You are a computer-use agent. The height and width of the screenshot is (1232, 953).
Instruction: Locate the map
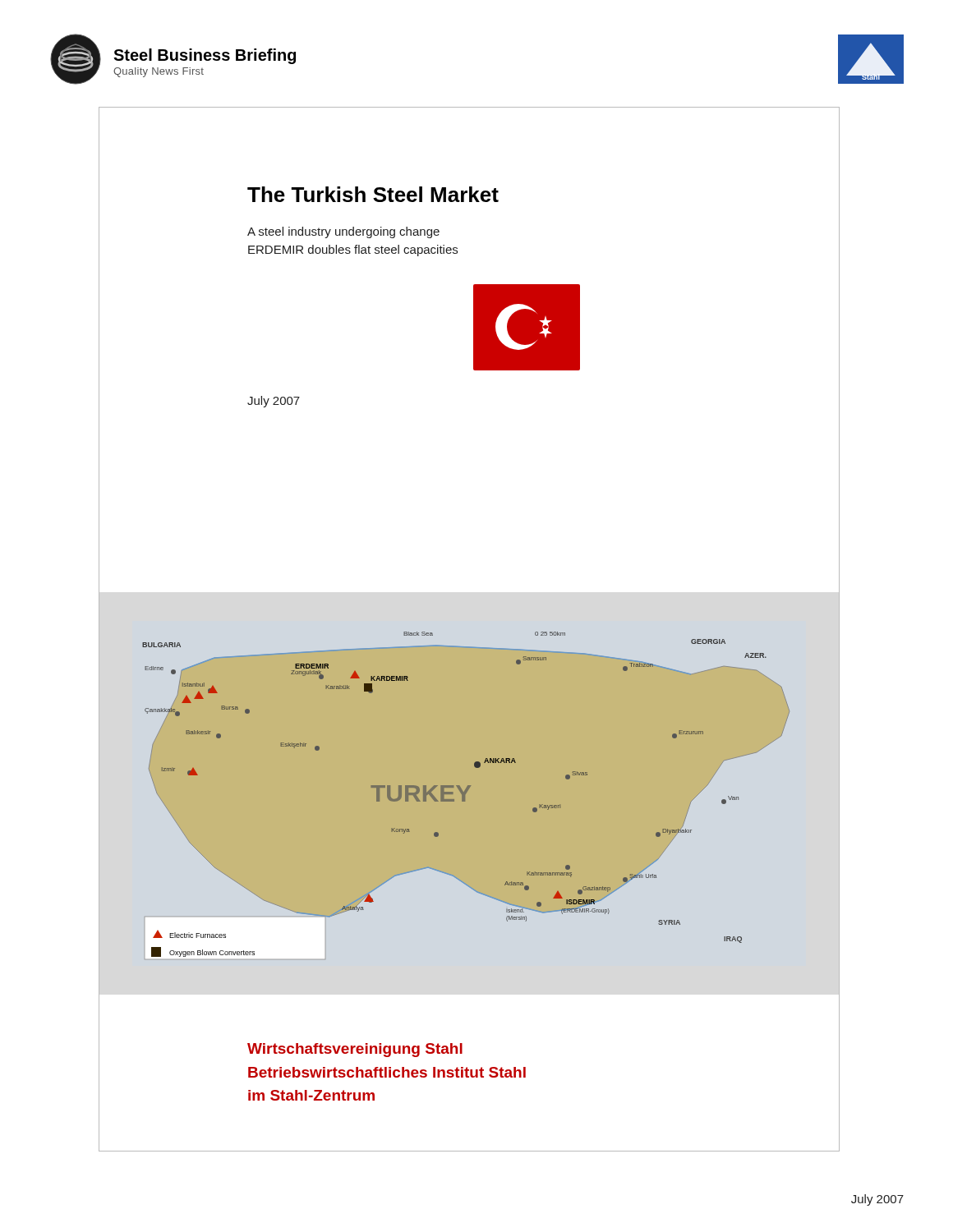pos(469,793)
